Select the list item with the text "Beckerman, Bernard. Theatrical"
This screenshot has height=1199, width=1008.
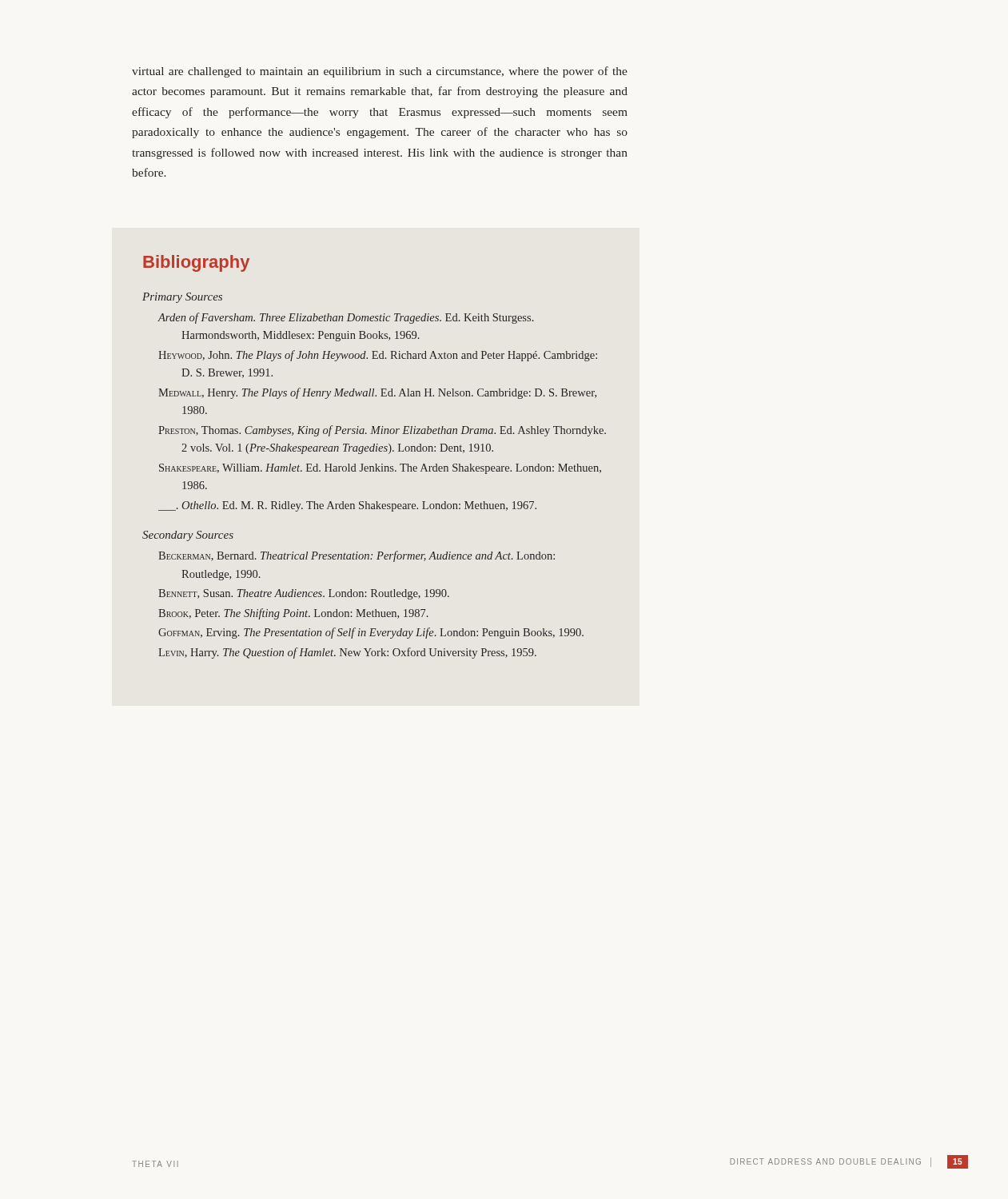point(384,565)
